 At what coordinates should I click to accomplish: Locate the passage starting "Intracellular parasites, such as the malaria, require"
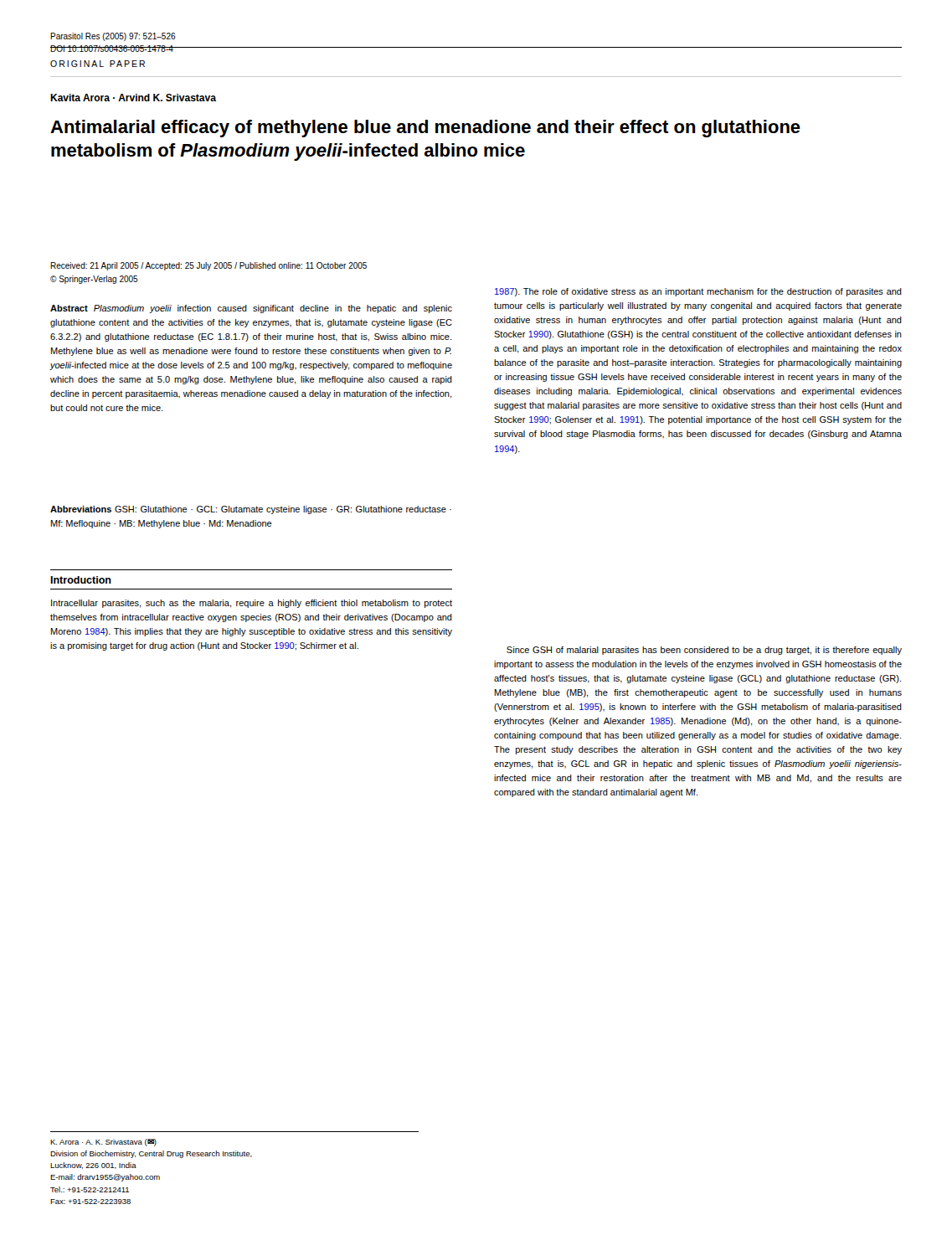point(251,624)
